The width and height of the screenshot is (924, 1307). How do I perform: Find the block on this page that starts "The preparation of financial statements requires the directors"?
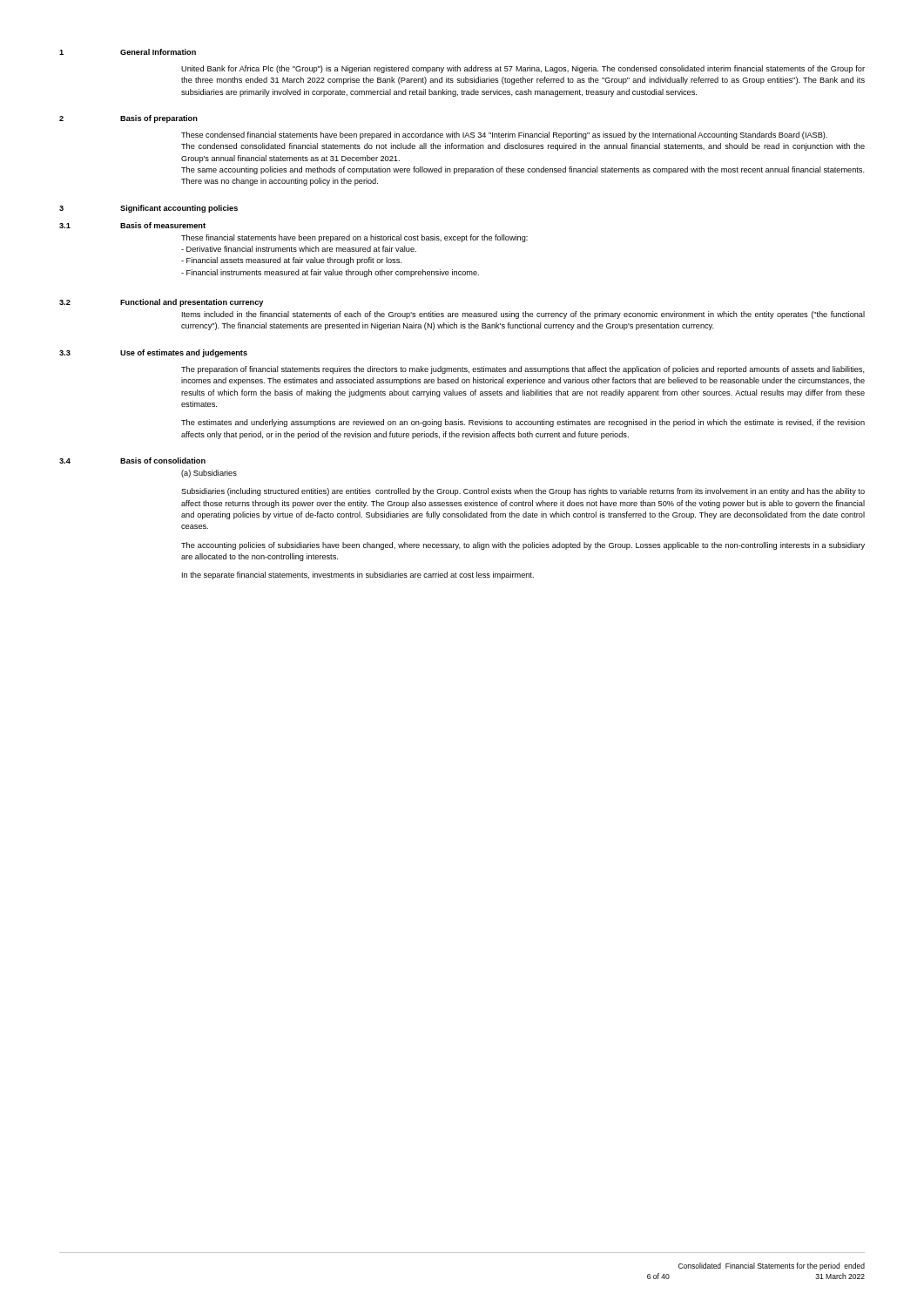point(523,387)
